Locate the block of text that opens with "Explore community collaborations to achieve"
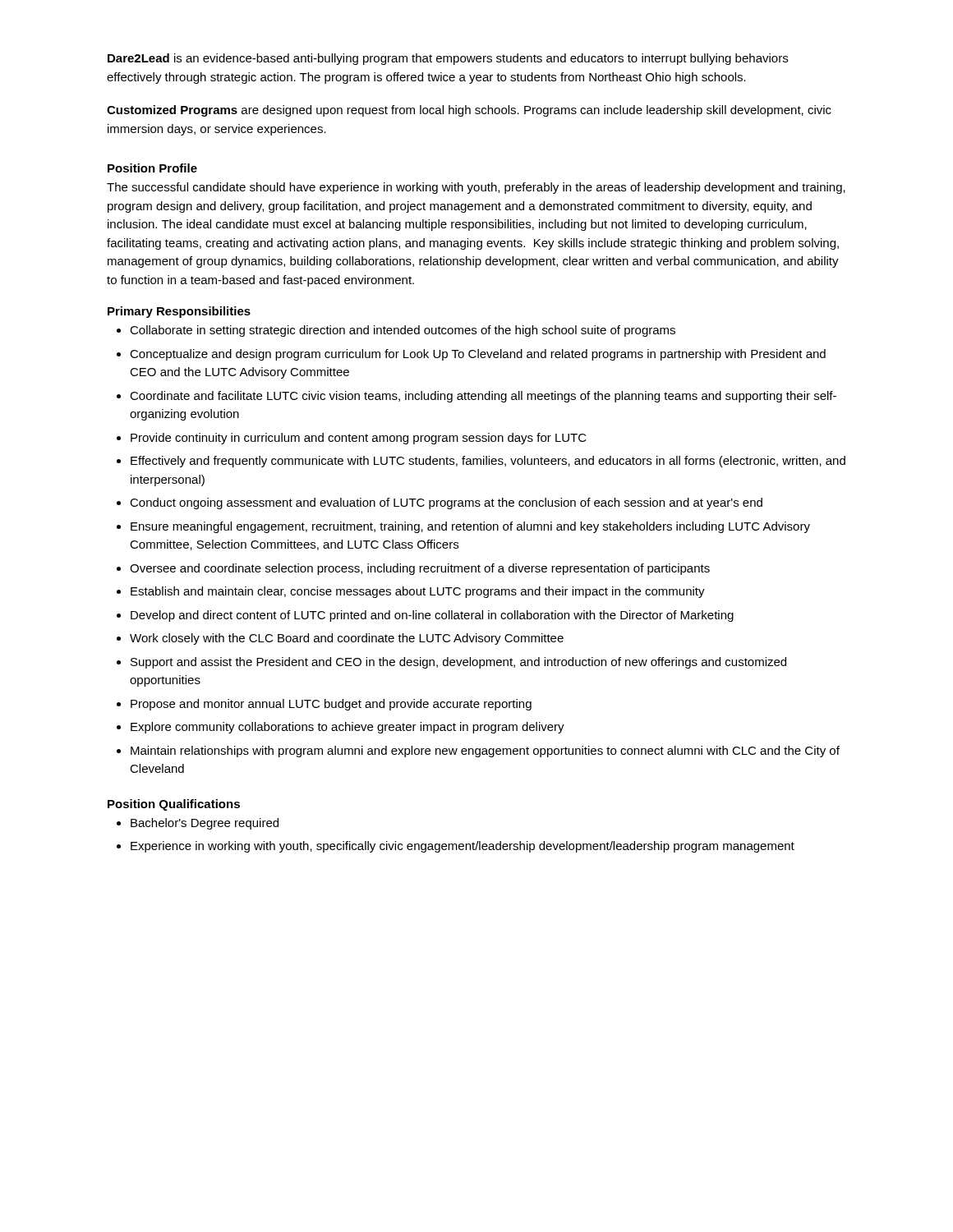The width and height of the screenshot is (953, 1232). 347,726
